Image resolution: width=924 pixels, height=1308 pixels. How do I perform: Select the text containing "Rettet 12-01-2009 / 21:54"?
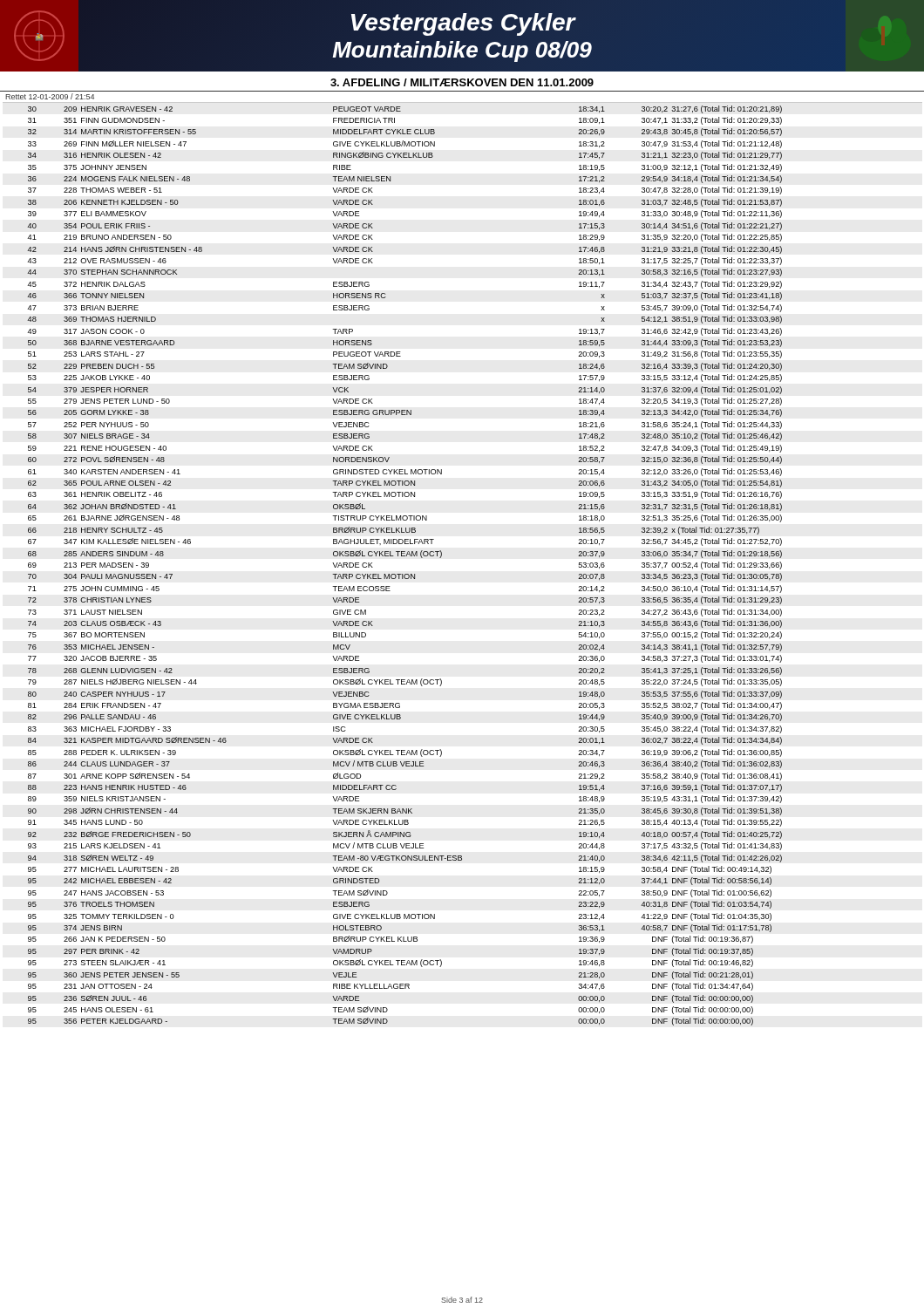(x=50, y=97)
